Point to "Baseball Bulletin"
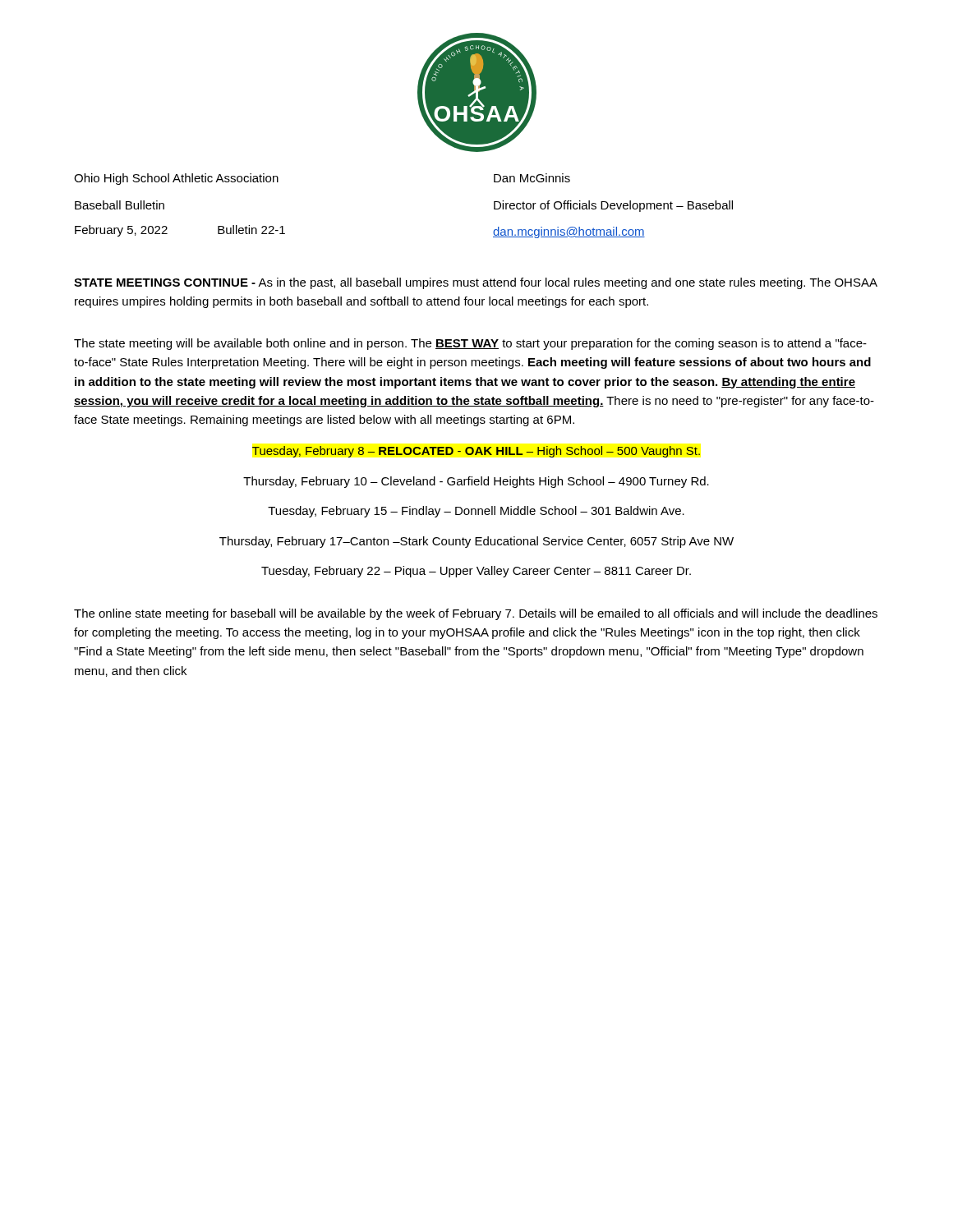953x1232 pixels. point(120,205)
